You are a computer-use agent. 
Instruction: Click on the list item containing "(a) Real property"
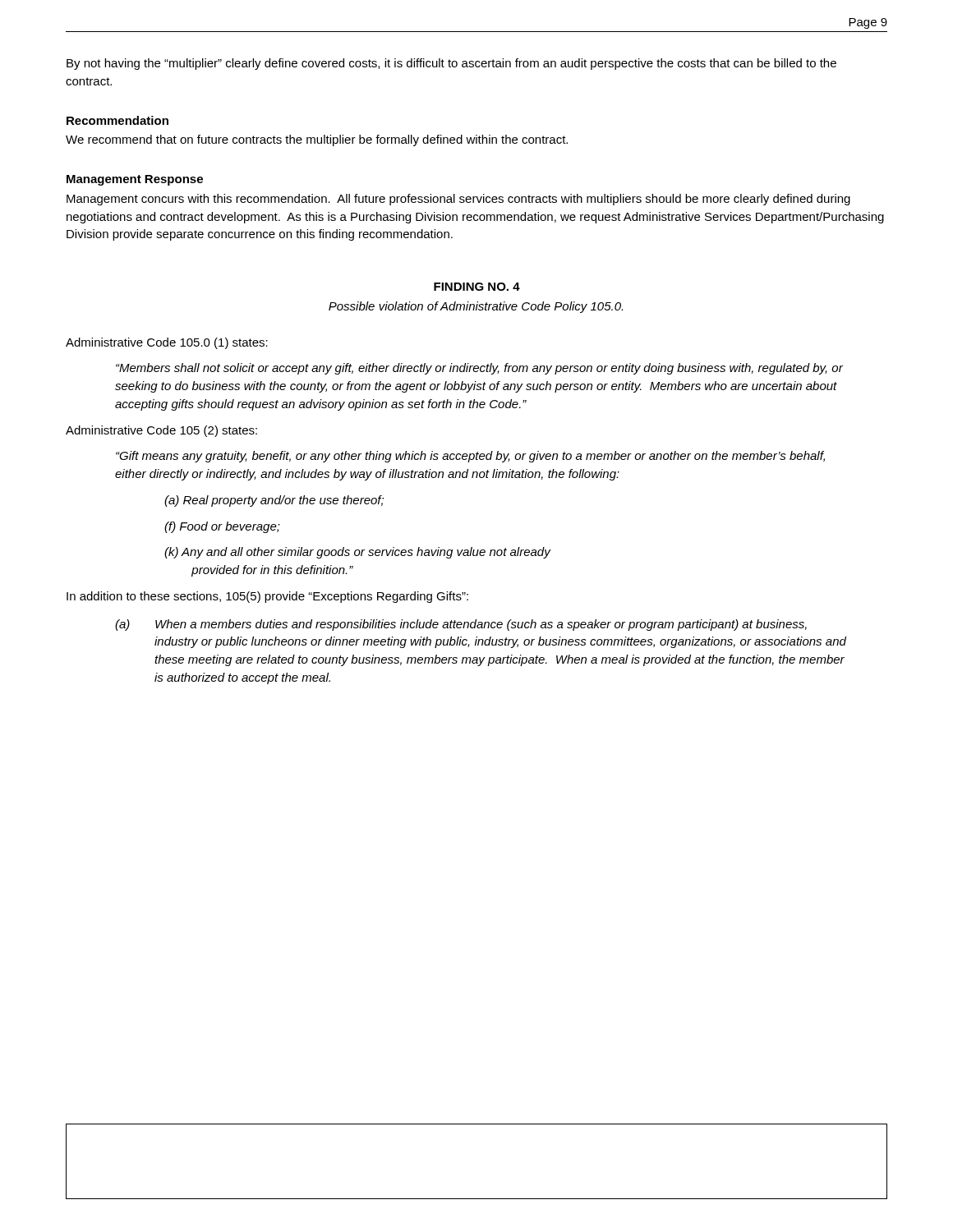[274, 501]
